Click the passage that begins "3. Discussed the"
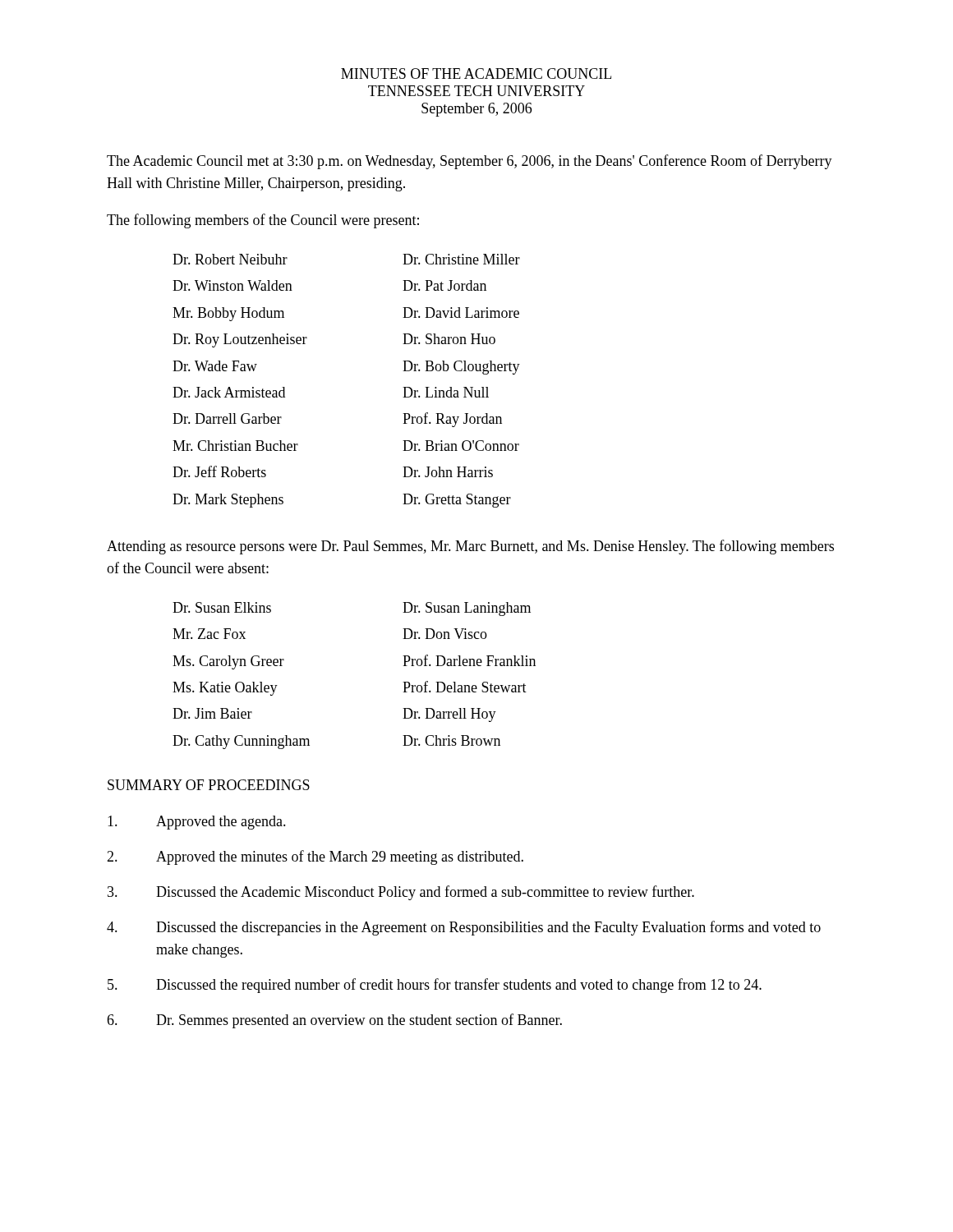 [476, 893]
